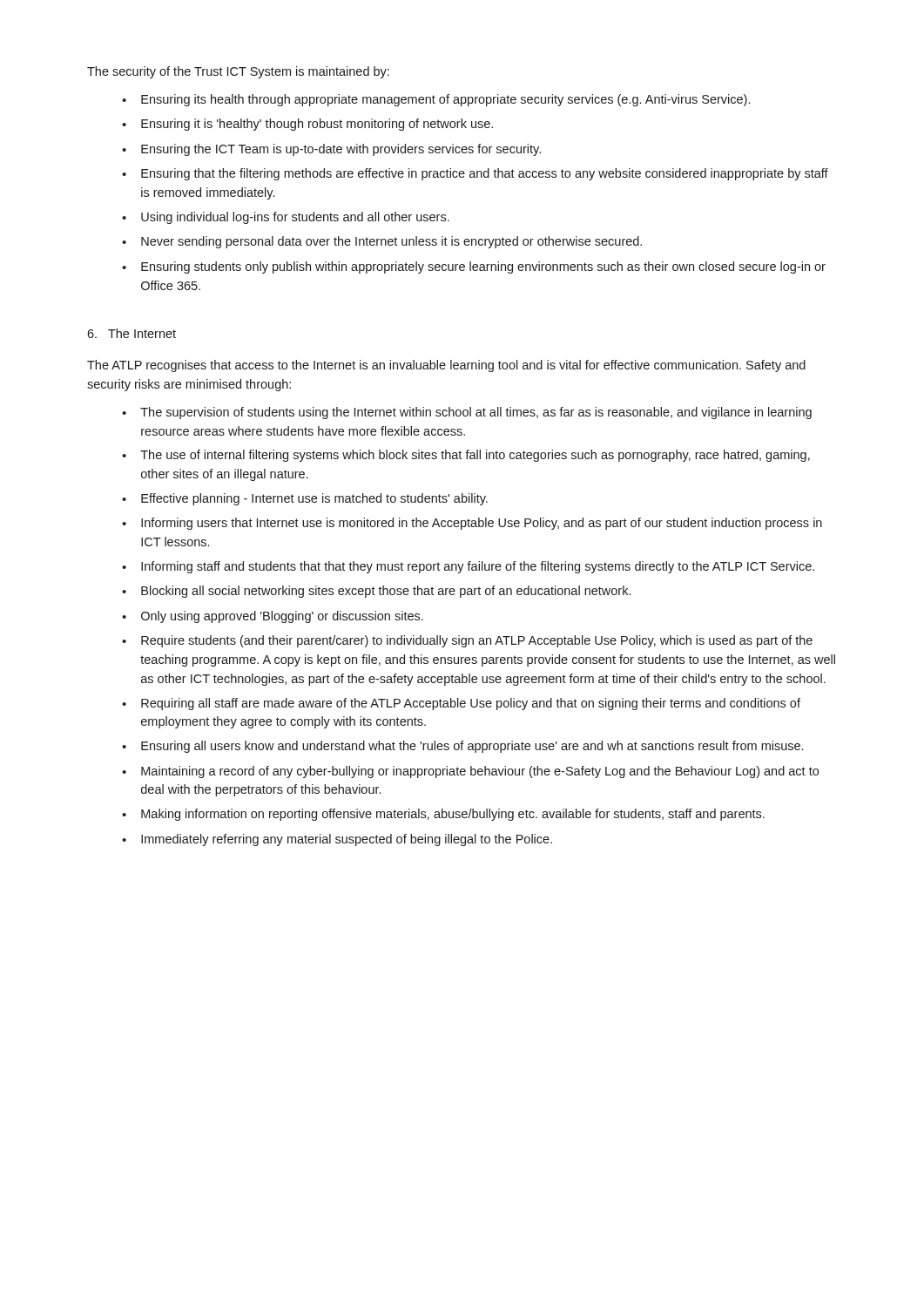Viewport: 924px width, 1307px height.
Task: Find the element starting "The supervision of students using the Internet within"
Action: (489, 422)
